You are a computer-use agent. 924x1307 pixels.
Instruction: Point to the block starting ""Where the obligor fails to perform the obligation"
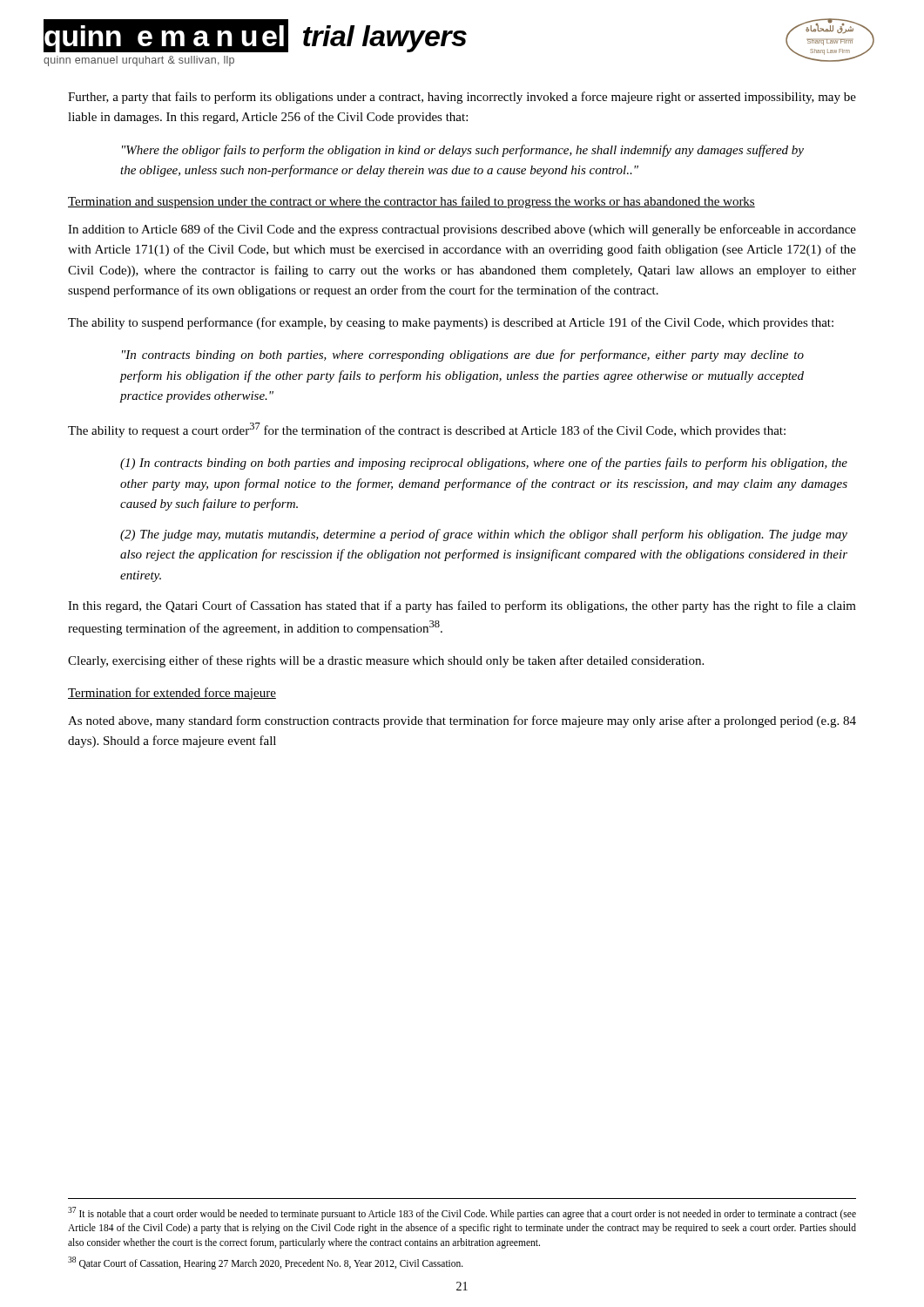[x=462, y=160]
